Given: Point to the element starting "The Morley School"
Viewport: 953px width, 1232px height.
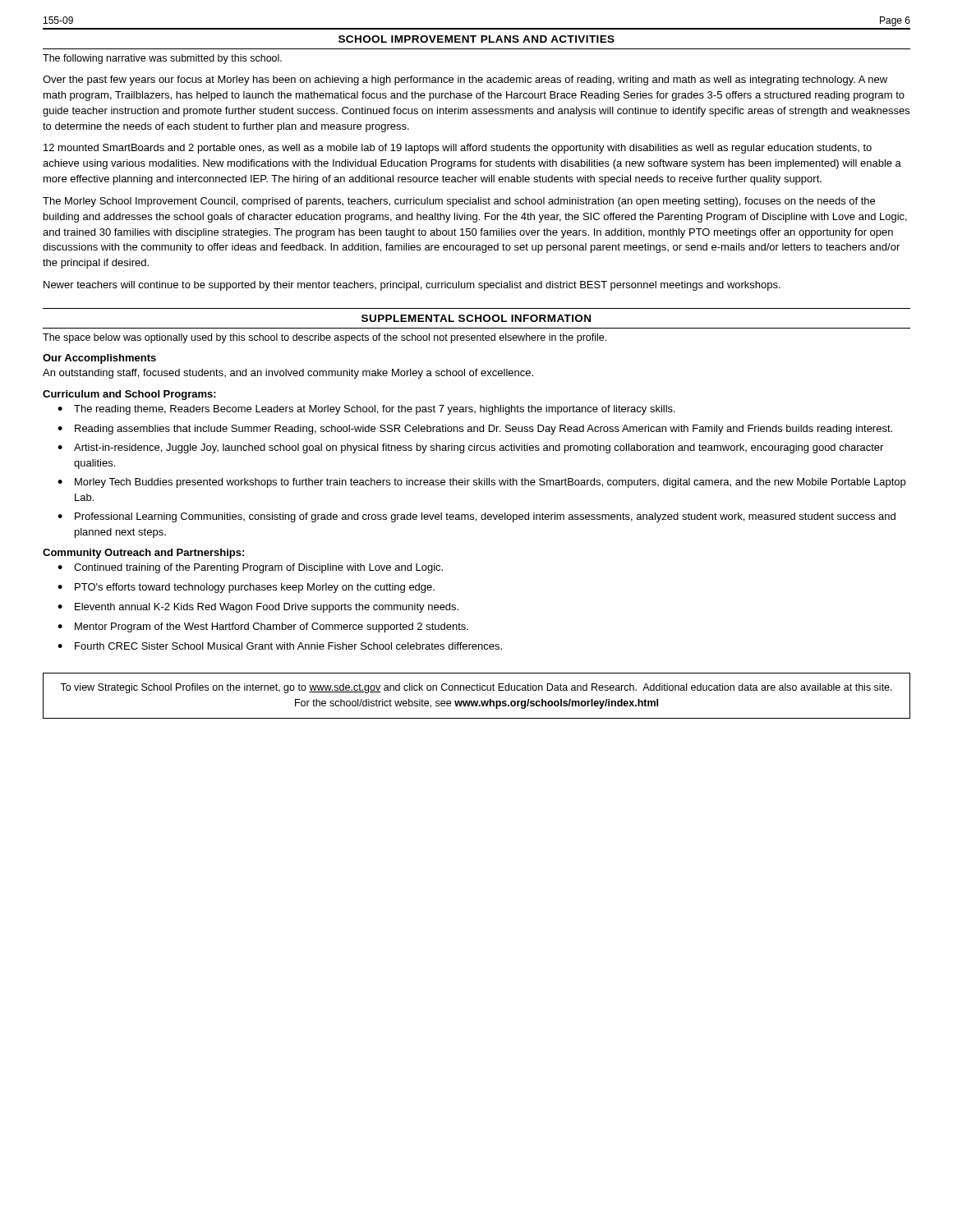Looking at the screenshot, I should (475, 232).
